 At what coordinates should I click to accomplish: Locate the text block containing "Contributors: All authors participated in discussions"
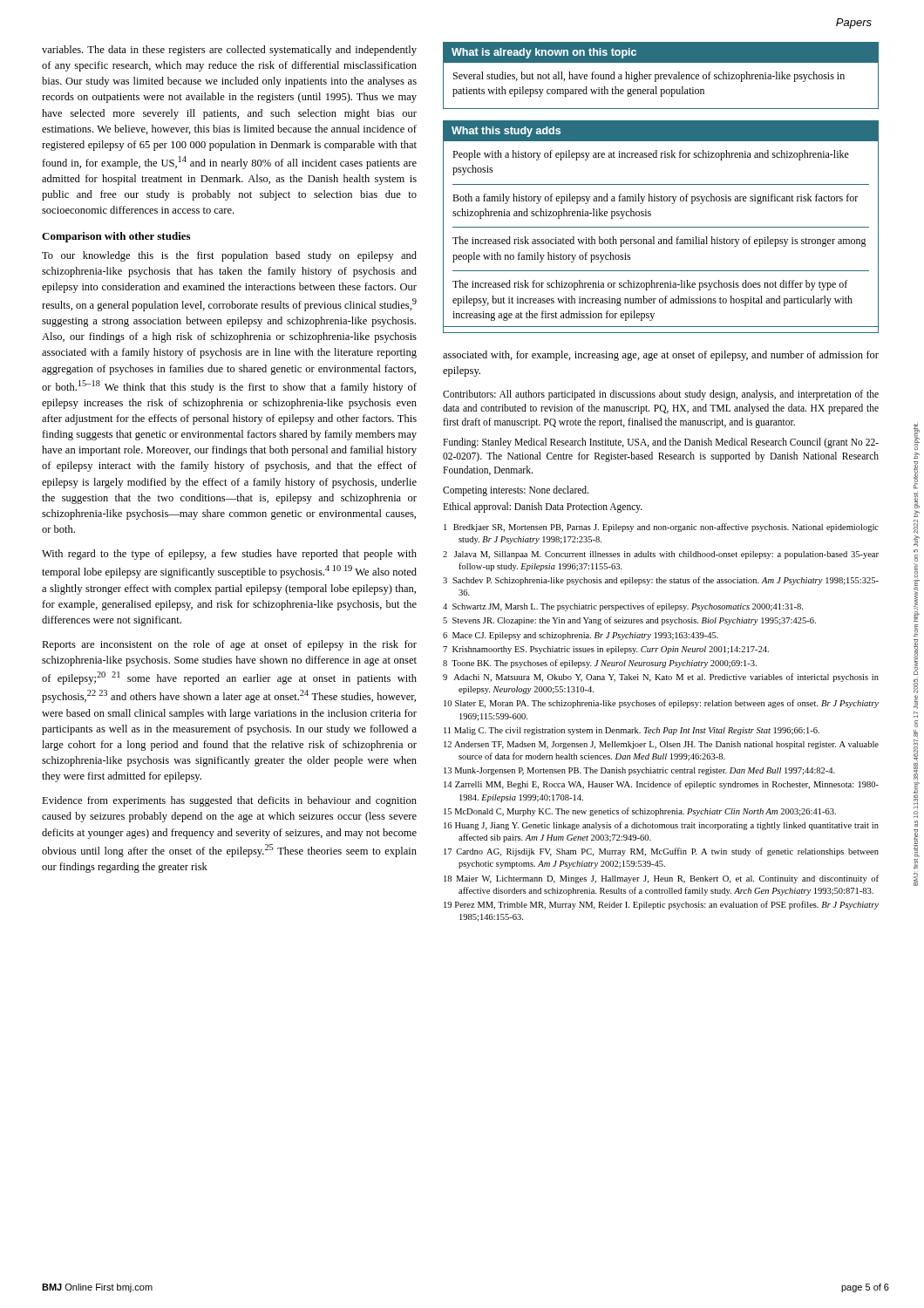(661, 408)
